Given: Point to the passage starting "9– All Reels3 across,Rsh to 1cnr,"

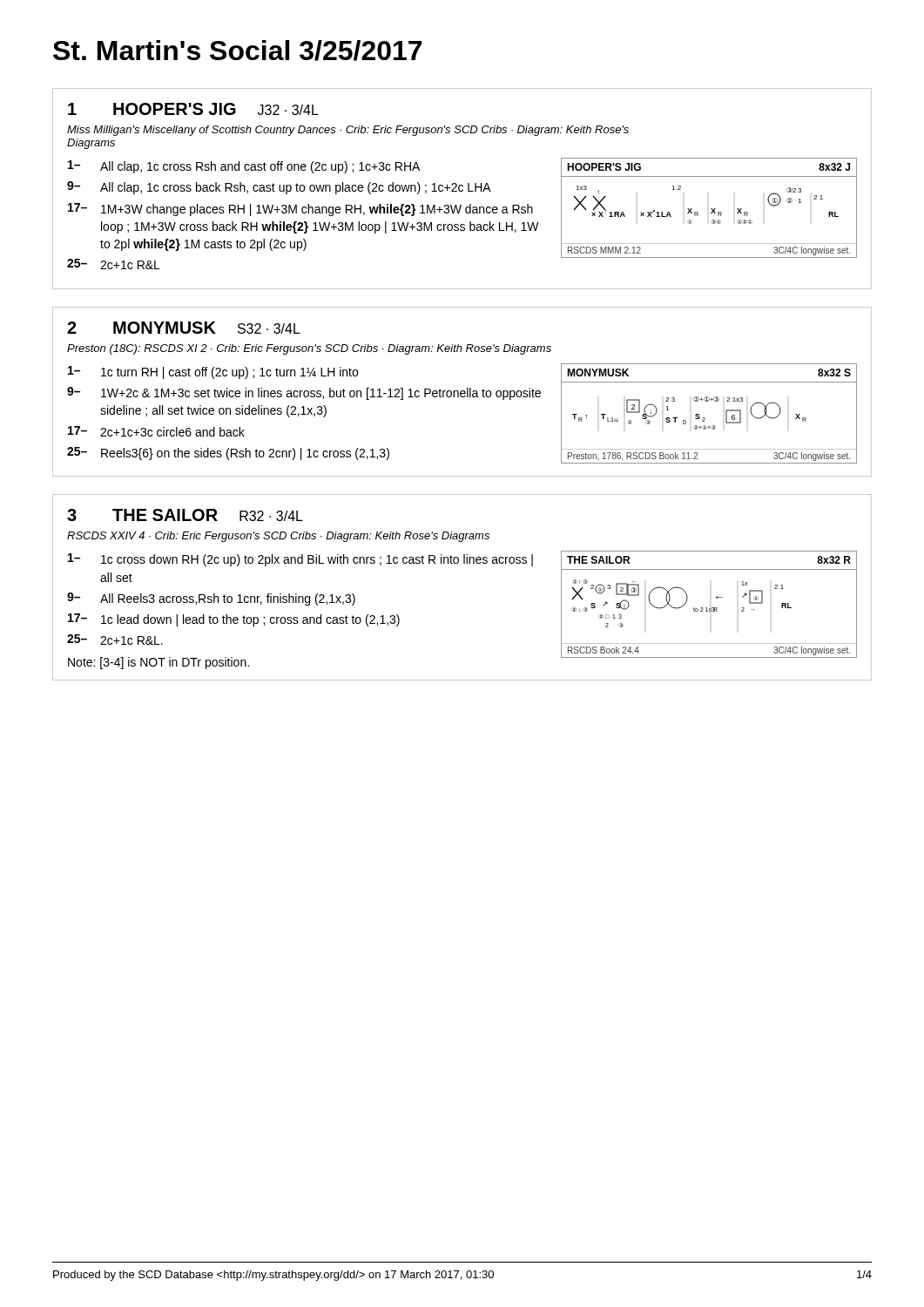Looking at the screenshot, I should click(305, 599).
